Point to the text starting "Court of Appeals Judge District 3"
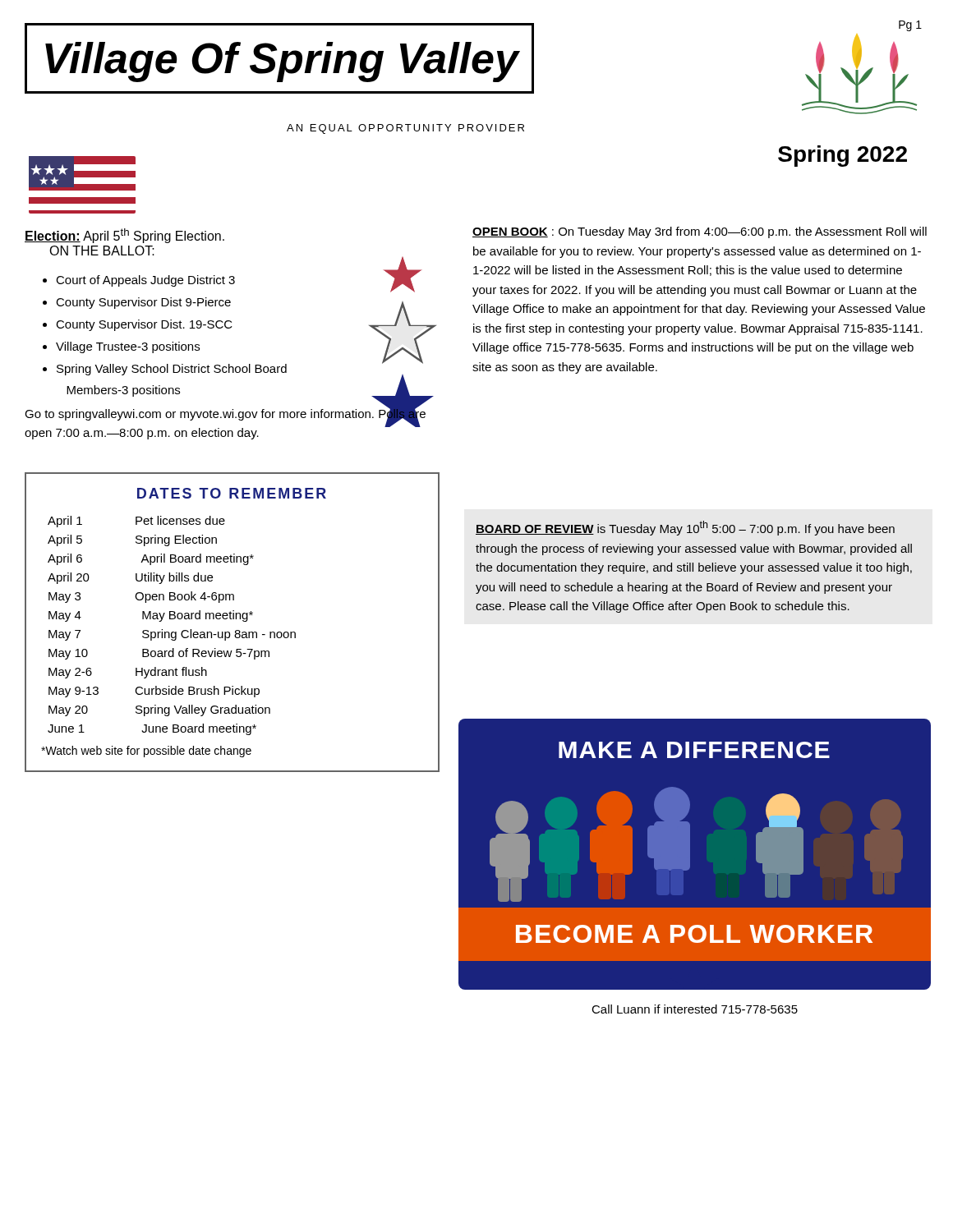 (x=181, y=280)
